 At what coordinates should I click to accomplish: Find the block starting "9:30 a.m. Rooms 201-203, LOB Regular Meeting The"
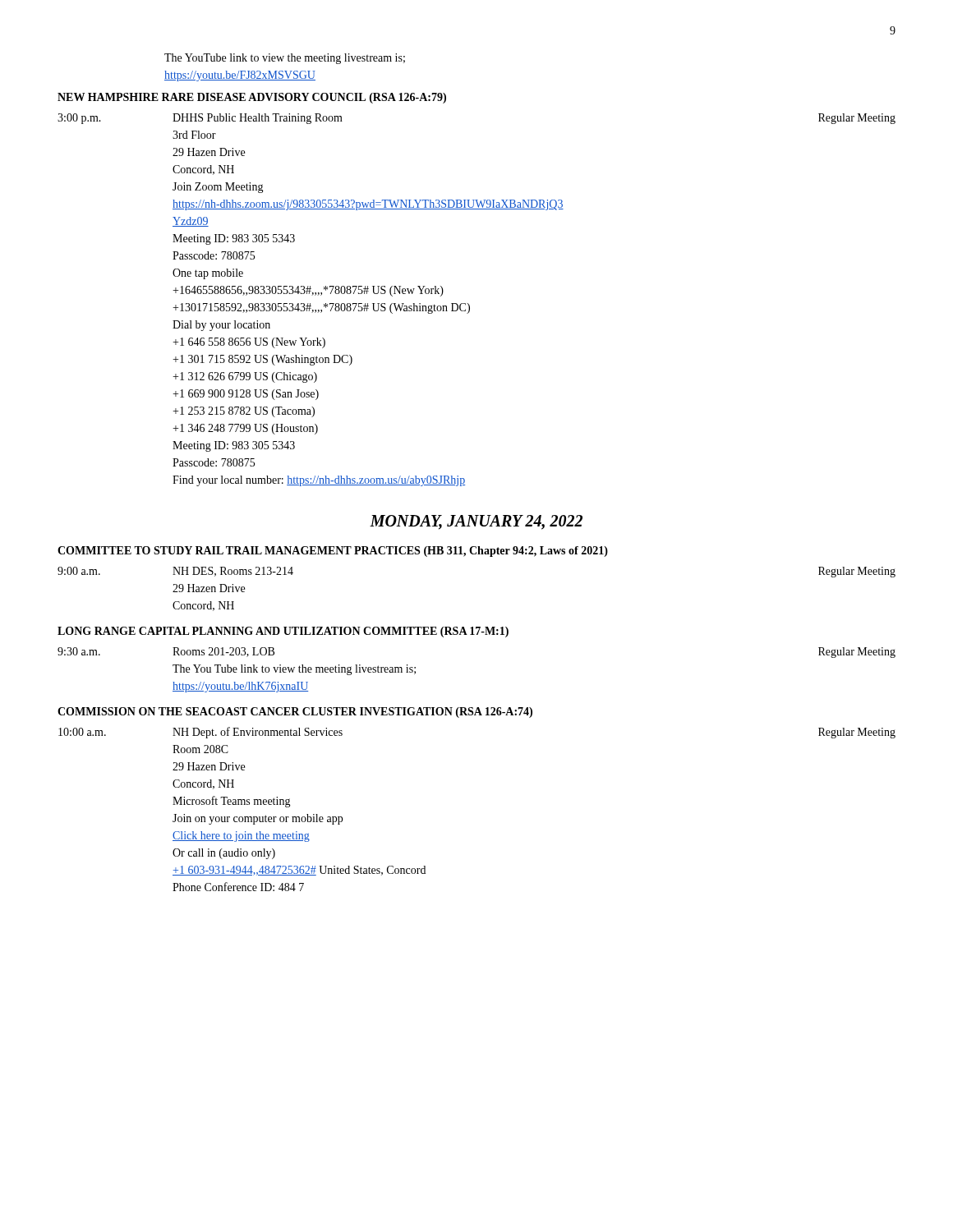point(84,653)
